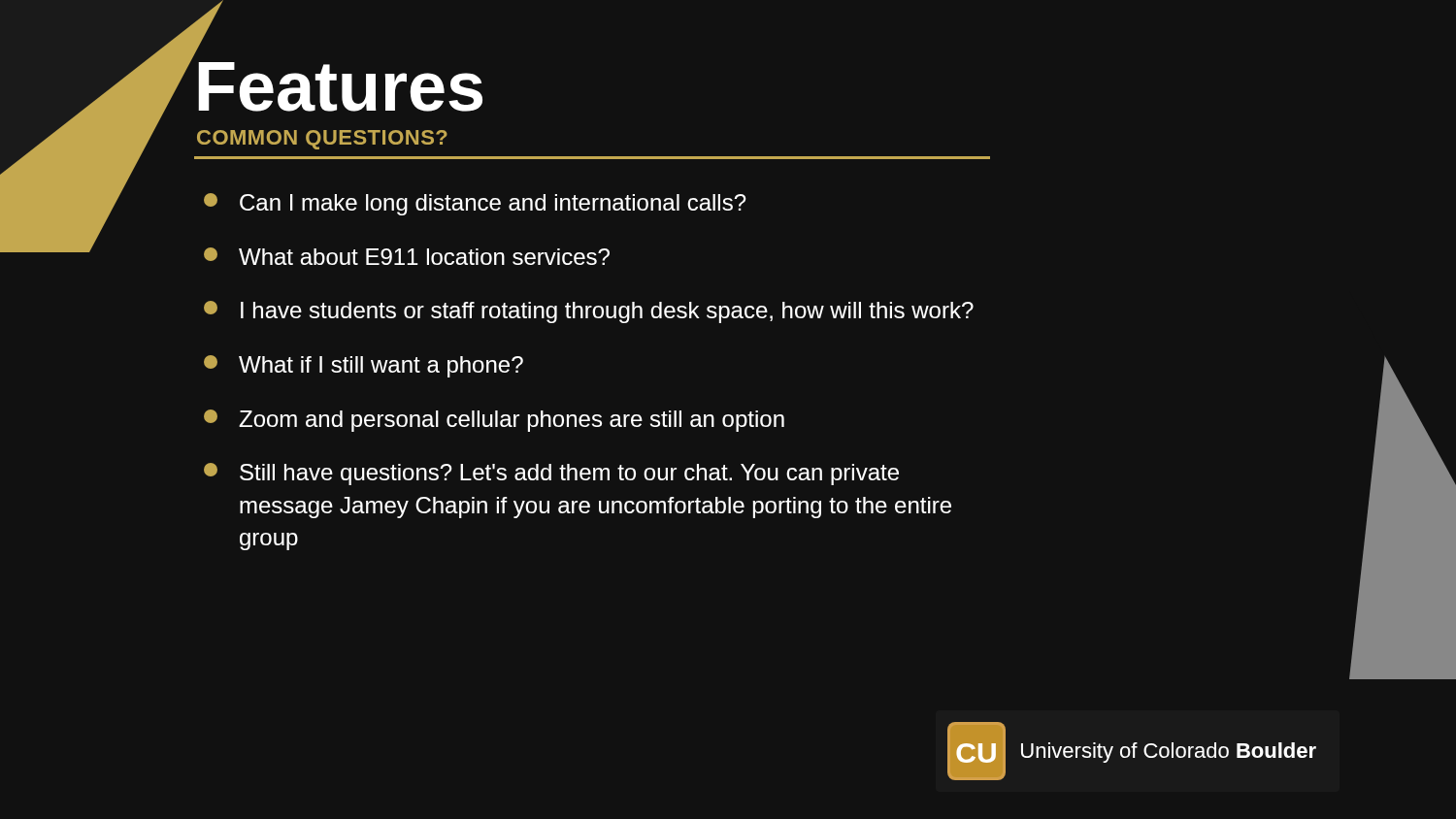
Task: Click on the block starting "I have students"
Action: click(602, 311)
